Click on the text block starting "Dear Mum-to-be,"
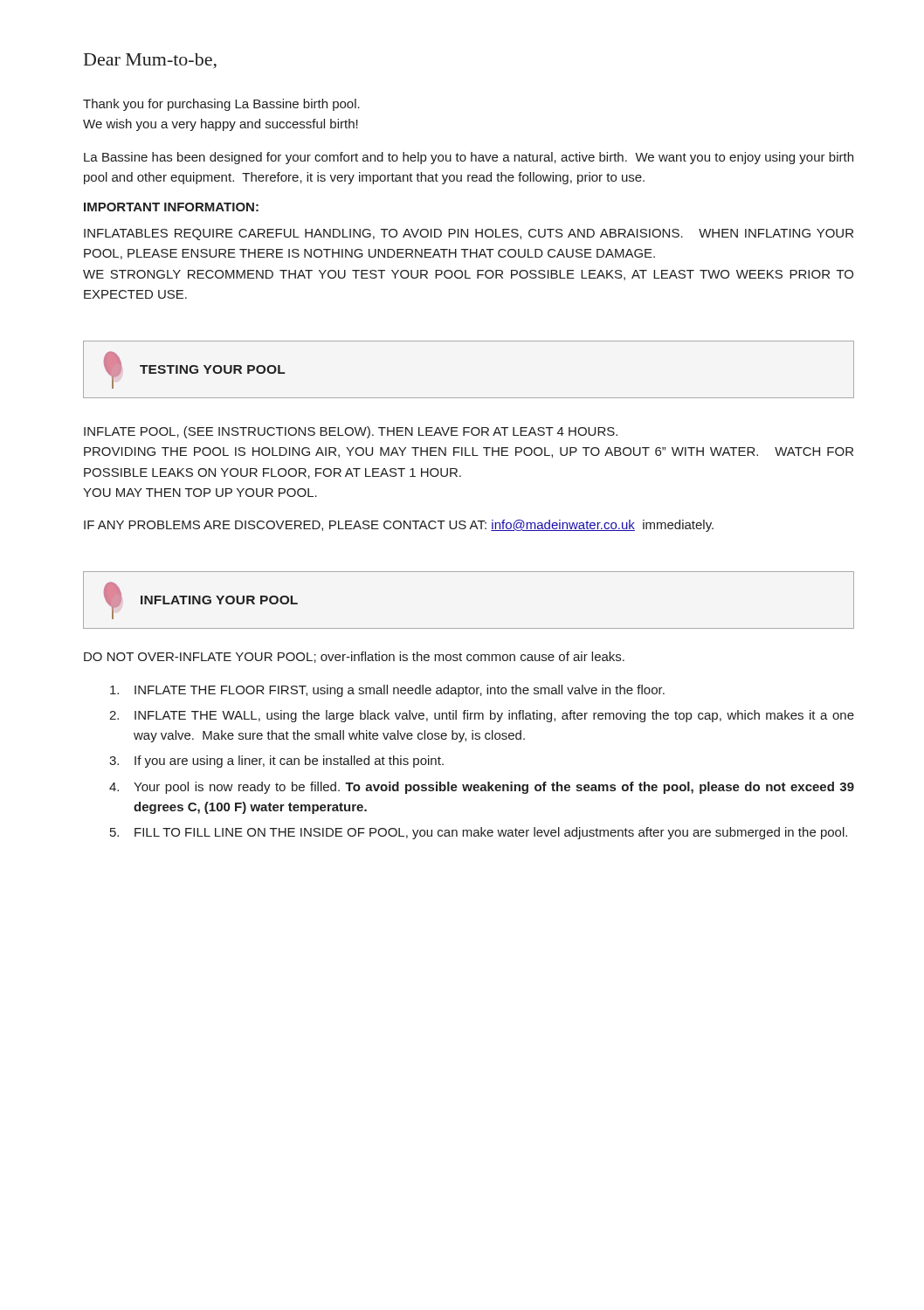This screenshot has width=924, height=1310. click(150, 59)
